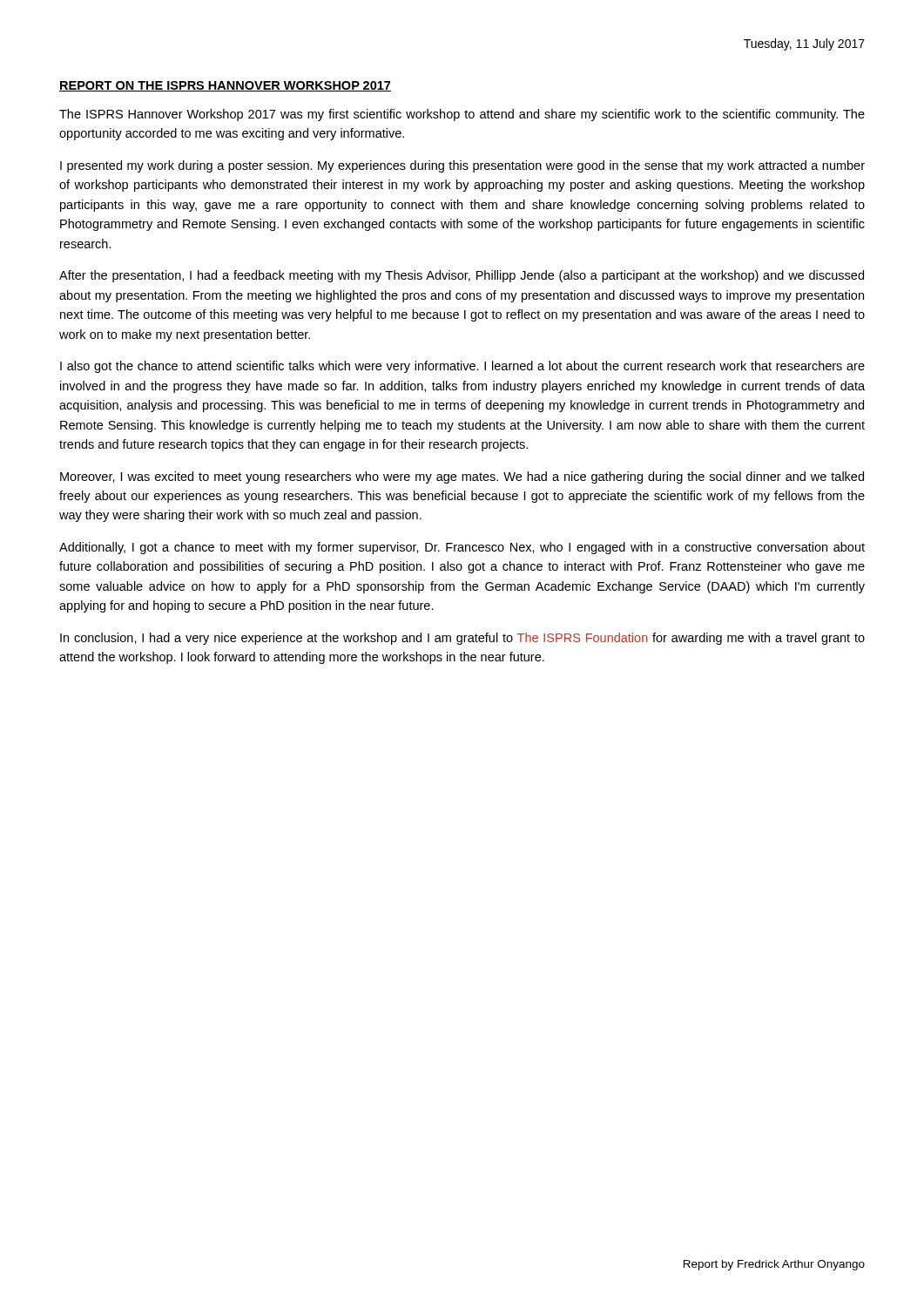Find the text block that reads "I also got the chance to"
The image size is (924, 1307).
click(x=462, y=405)
